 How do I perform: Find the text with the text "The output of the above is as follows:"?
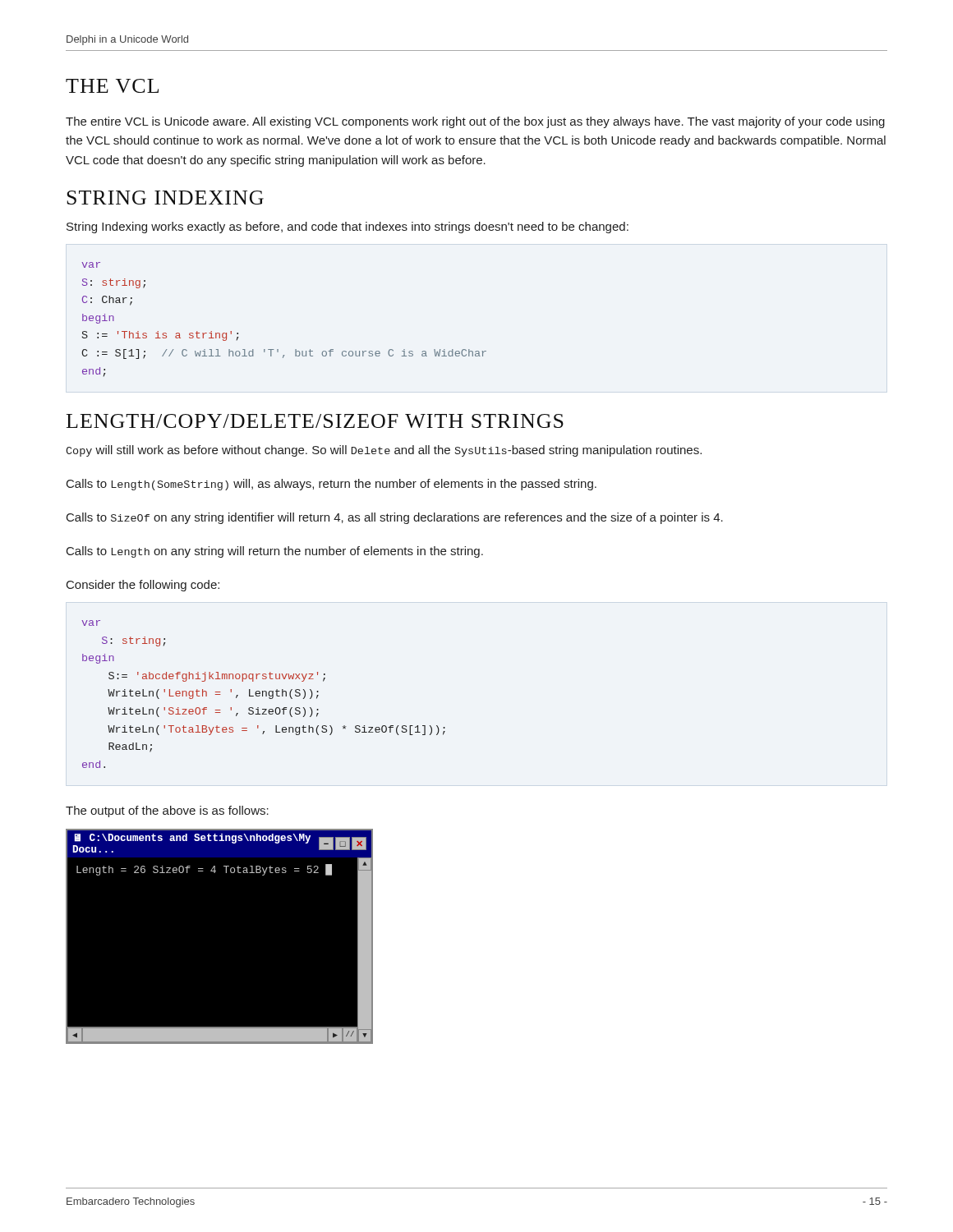167,811
